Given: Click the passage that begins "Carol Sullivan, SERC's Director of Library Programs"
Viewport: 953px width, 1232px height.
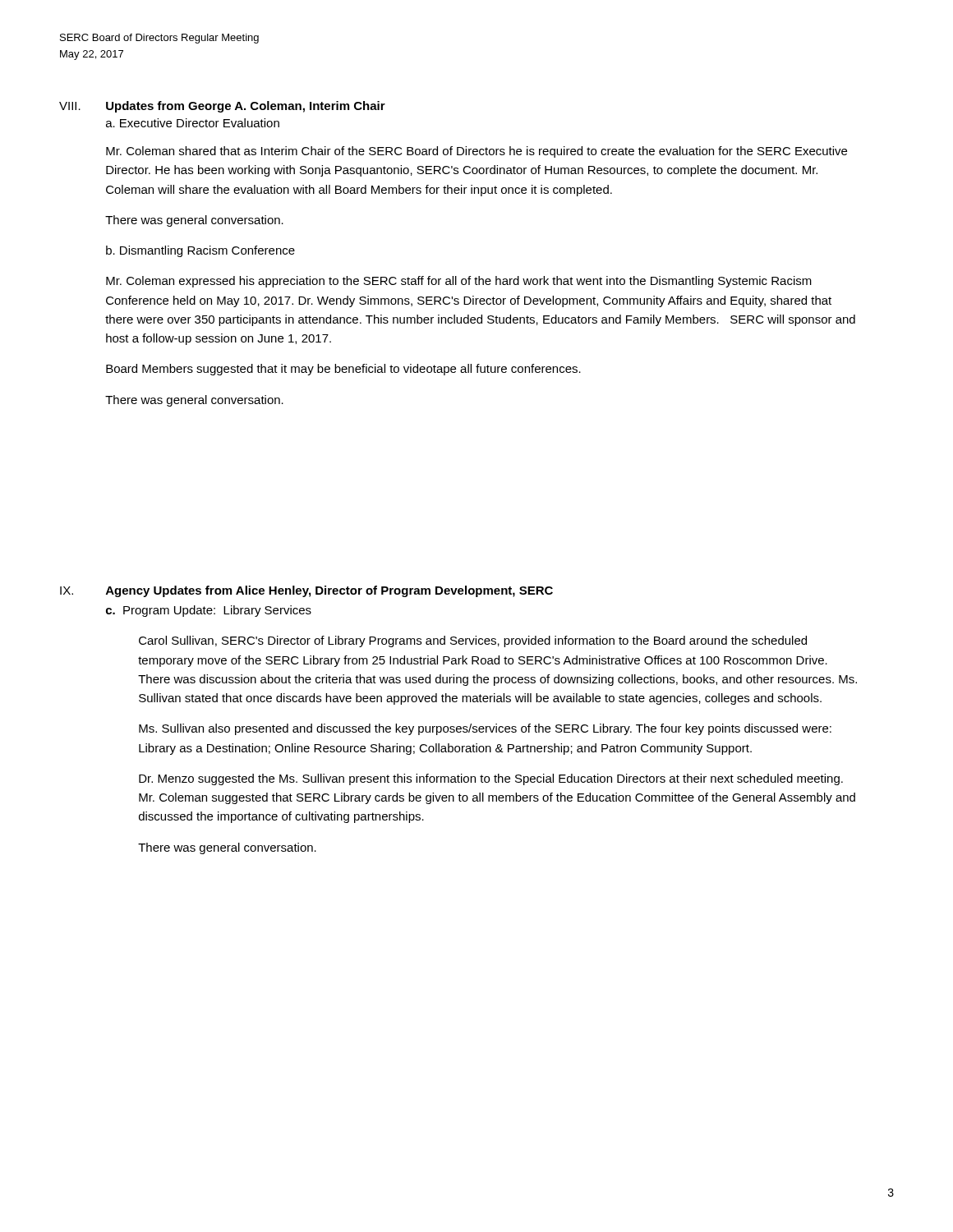Looking at the screenshot, I should click(498, 669).
